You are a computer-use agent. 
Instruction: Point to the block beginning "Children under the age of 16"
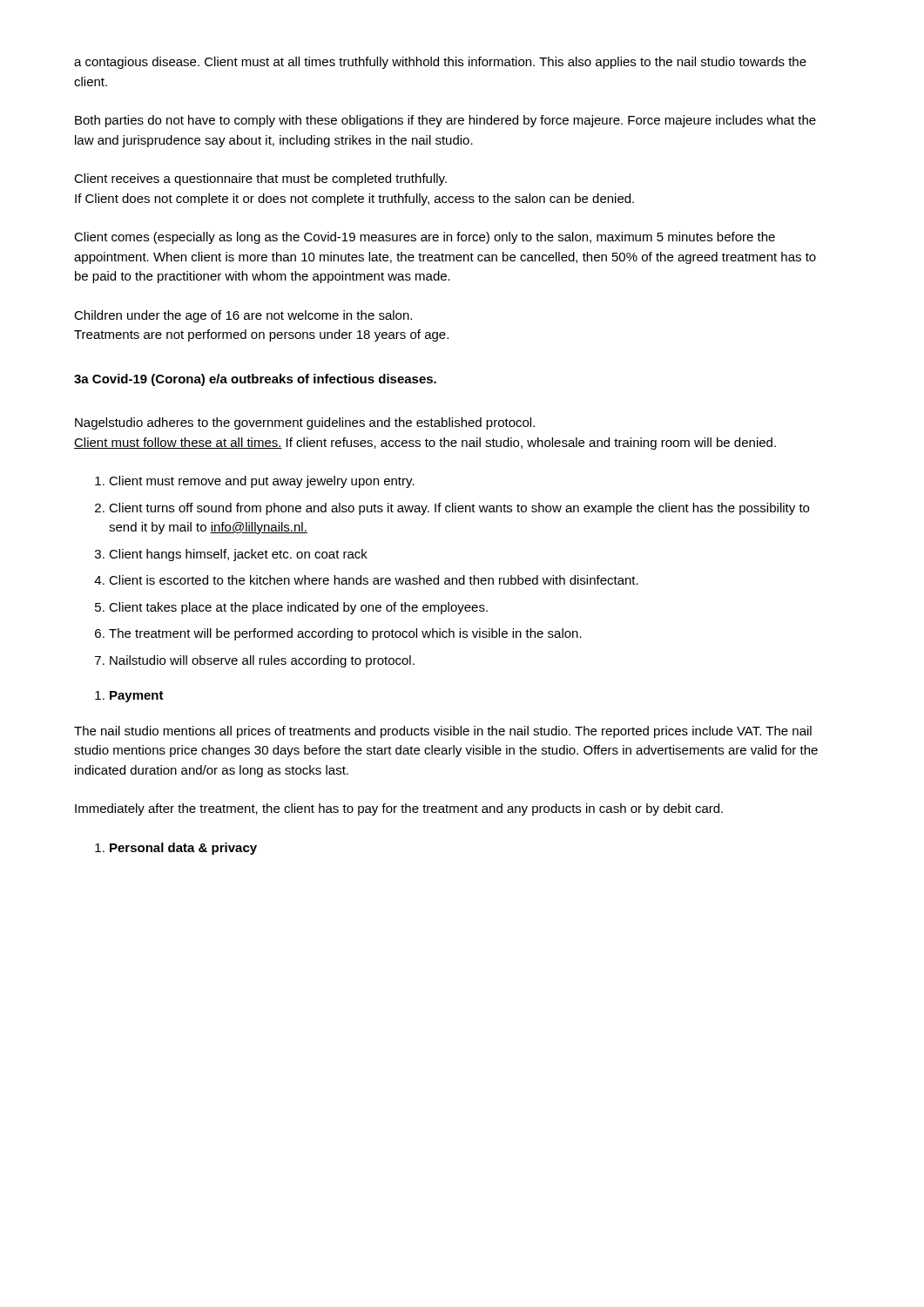pos(262,324)
